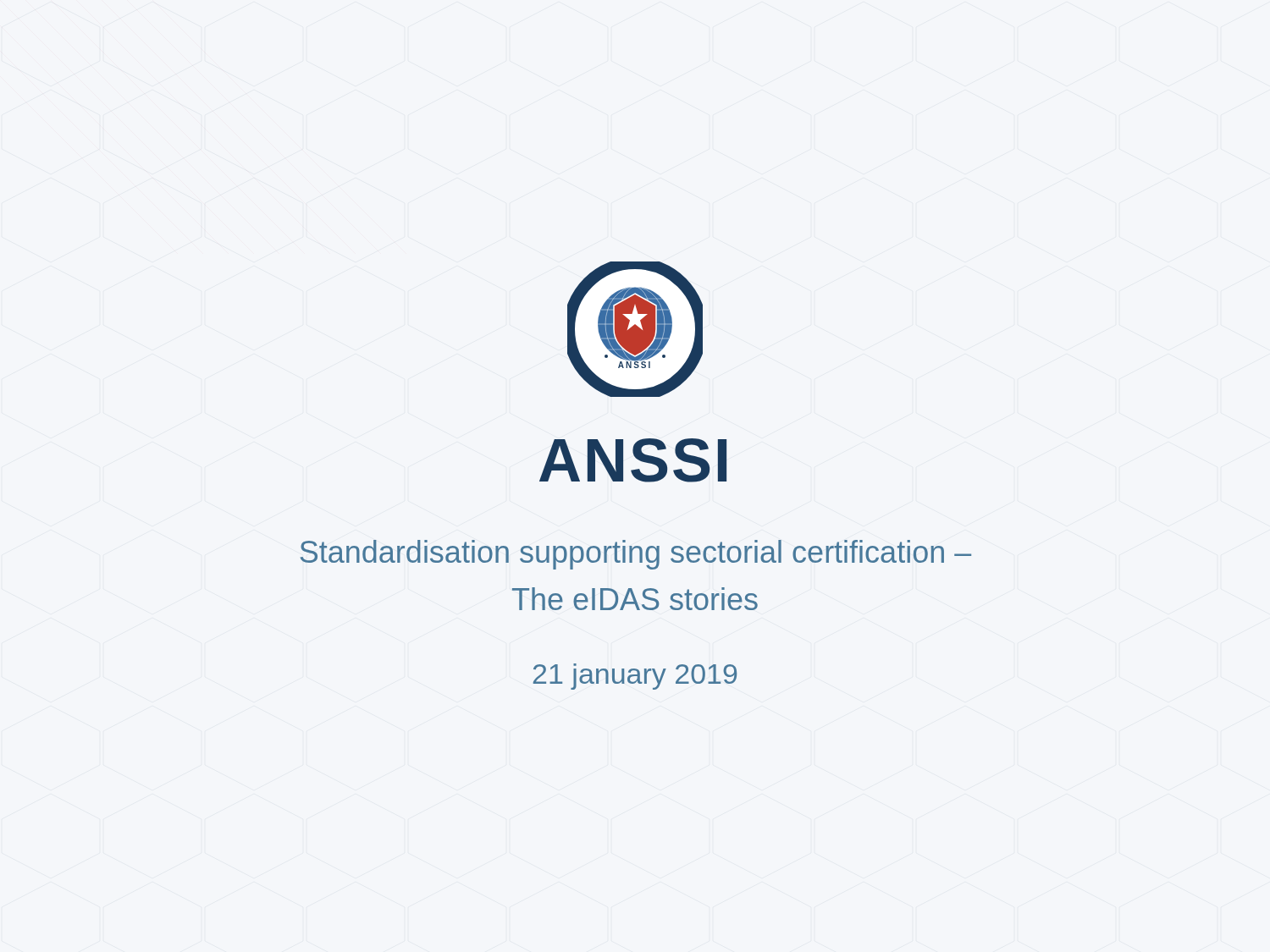Viewport: 1270px width, 952px height.
Task: Click on the logo
Action: coord(635,331)
